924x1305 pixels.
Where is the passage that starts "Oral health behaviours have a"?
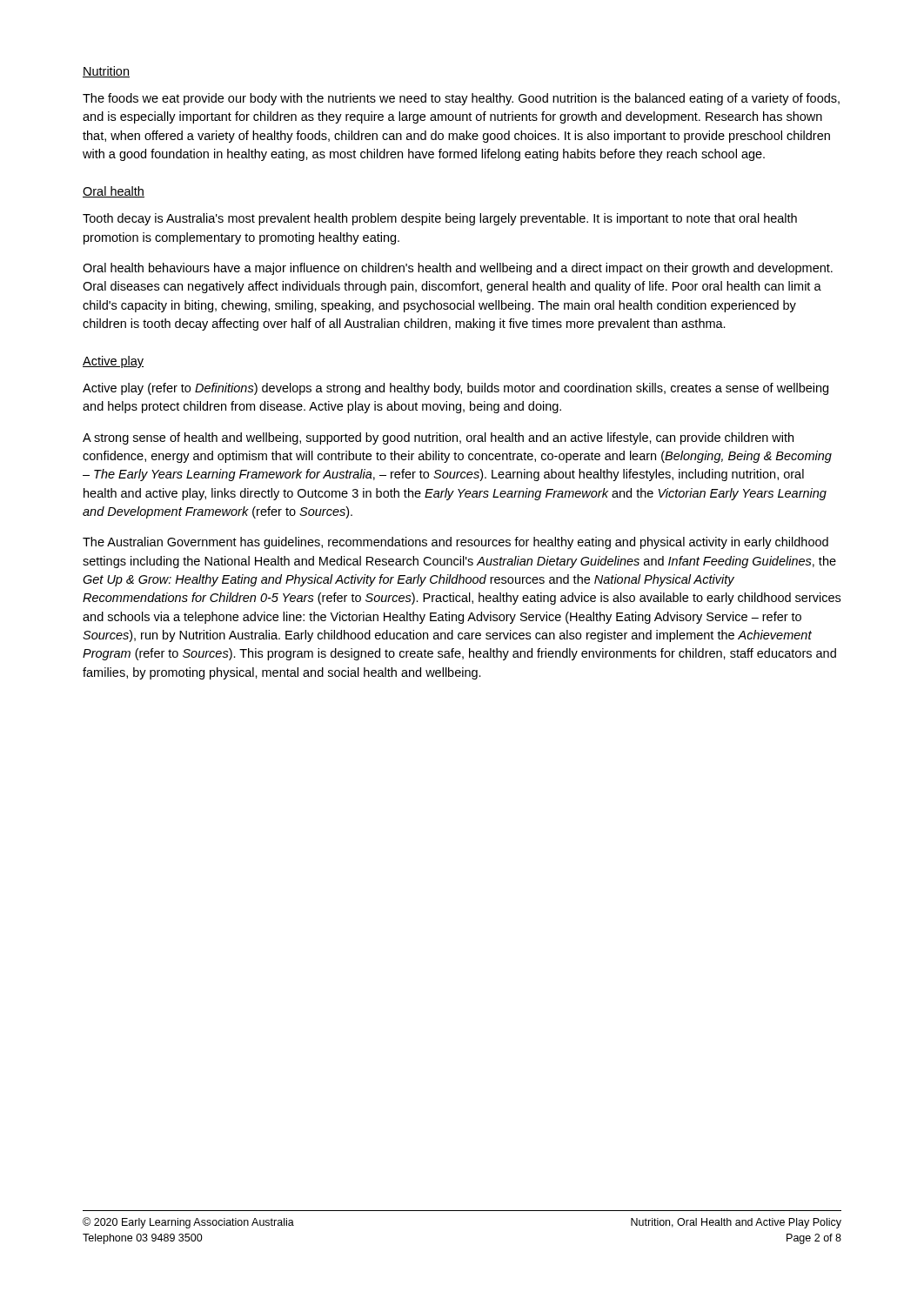tap(458, 296)
